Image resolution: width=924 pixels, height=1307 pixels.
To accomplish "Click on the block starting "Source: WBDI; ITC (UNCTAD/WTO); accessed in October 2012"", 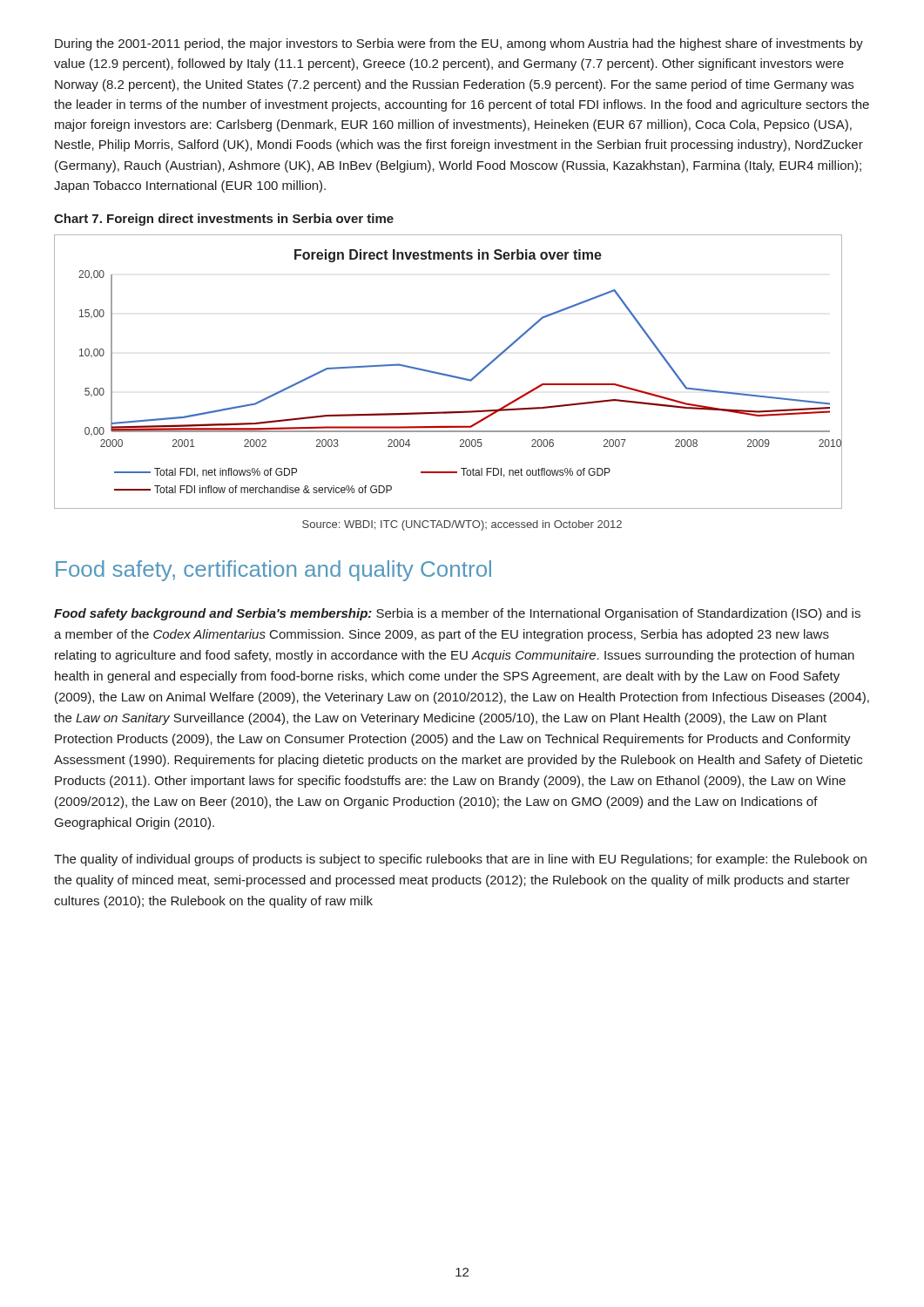I will (462, 524).
